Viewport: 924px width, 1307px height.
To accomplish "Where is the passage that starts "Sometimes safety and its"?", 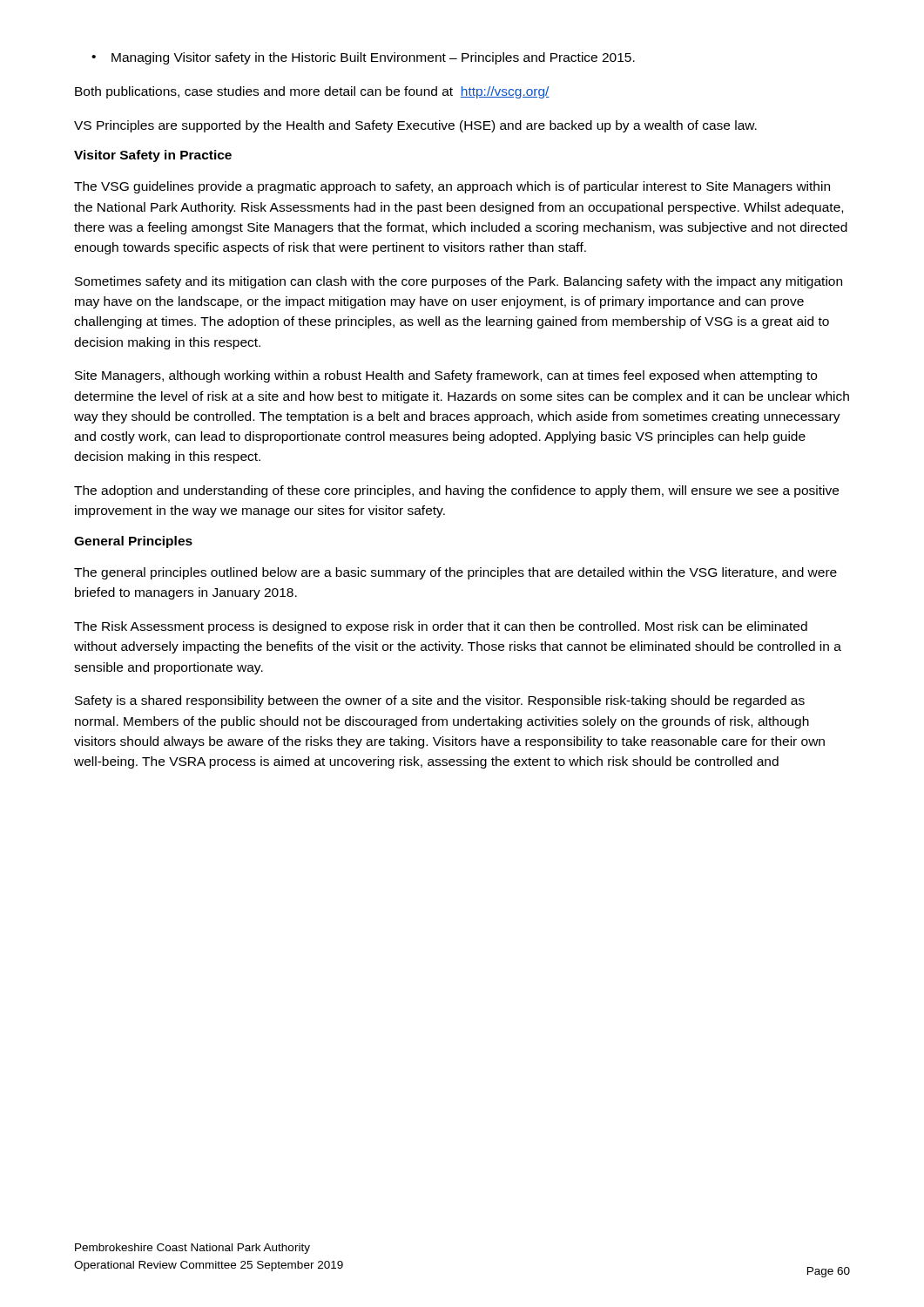I will coord(462,311).
